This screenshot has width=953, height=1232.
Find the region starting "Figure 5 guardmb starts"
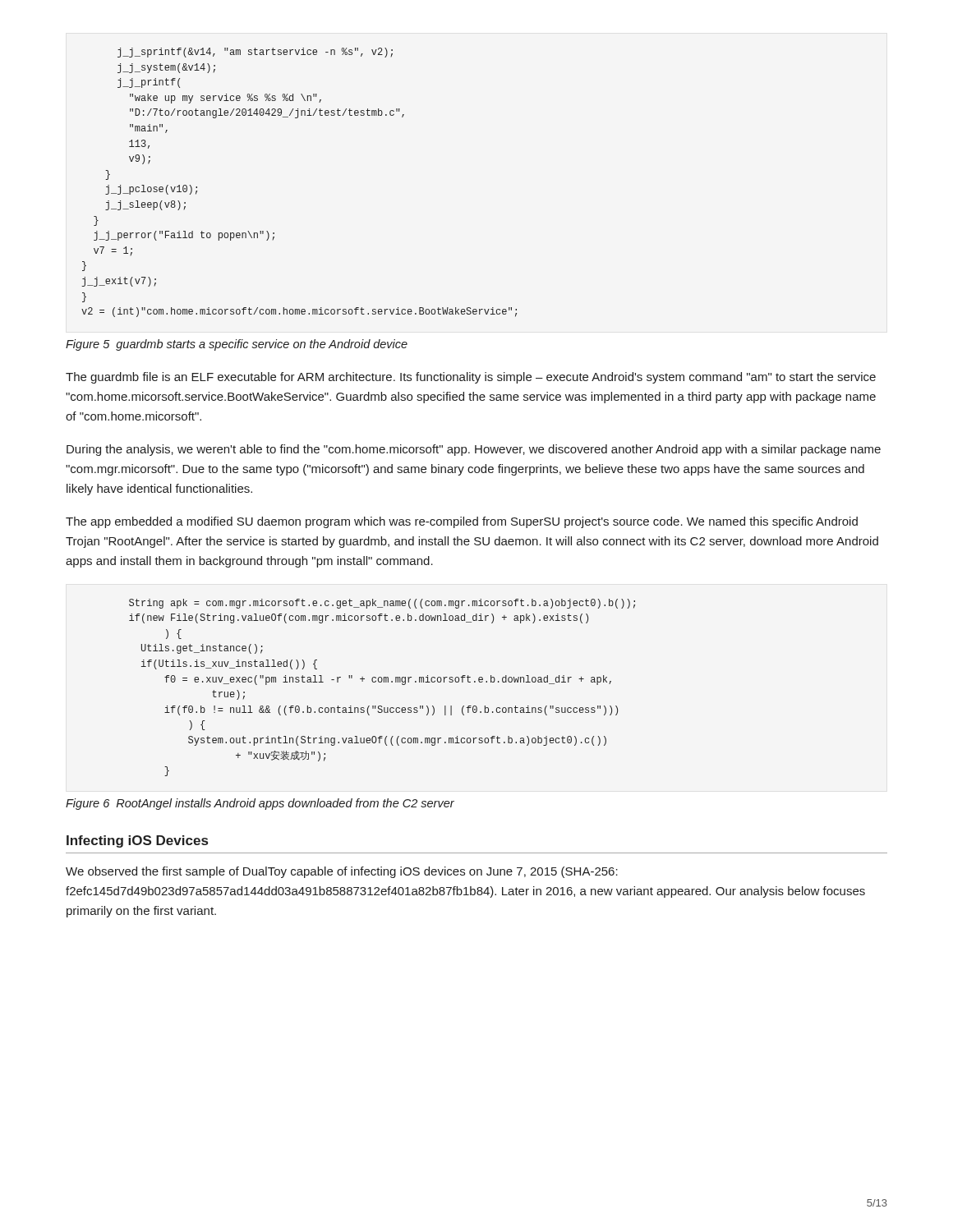pyautogui.click(x=237, y=344)
